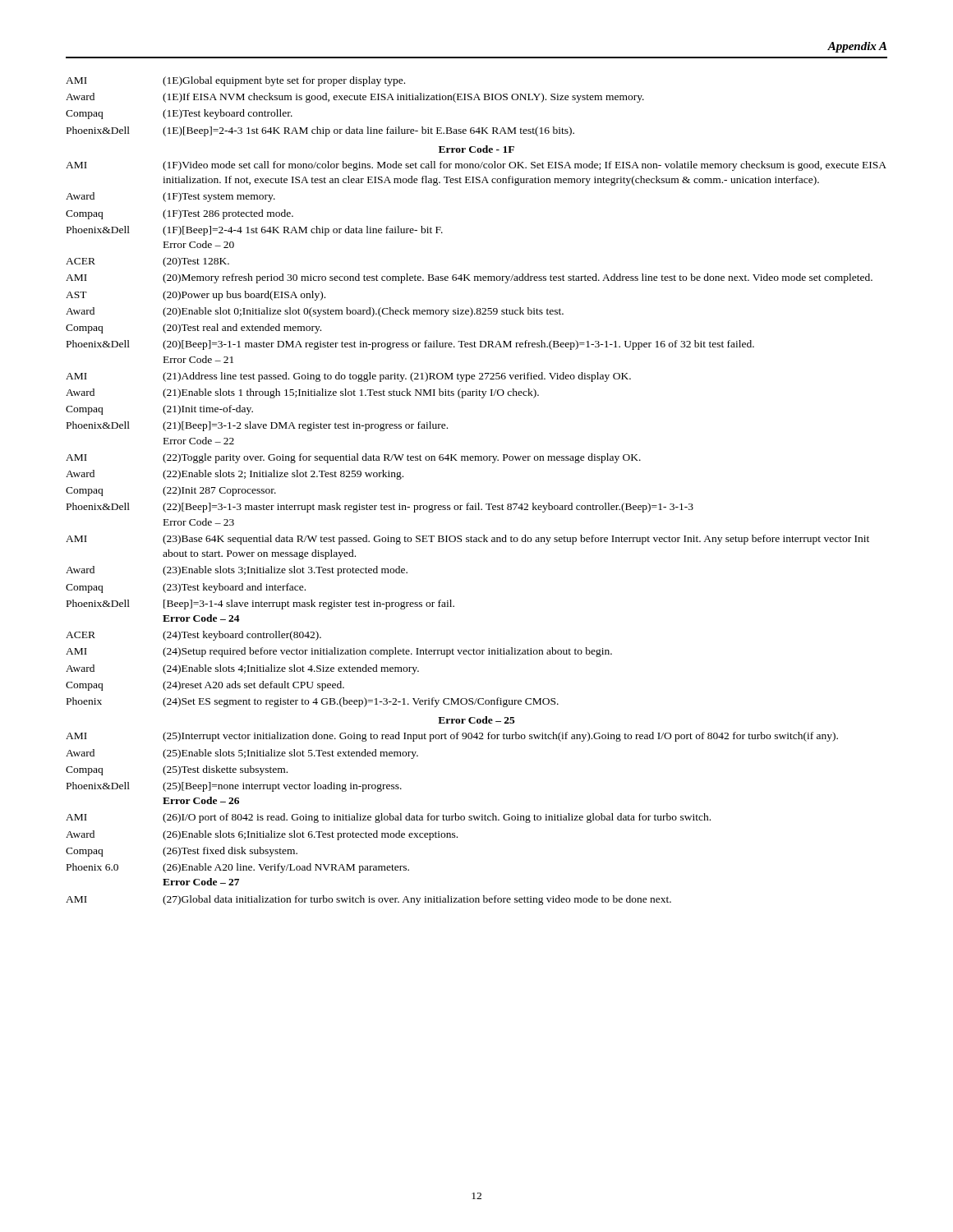Screen dimensions: 1232x953
Task: Find the list item containing "Phoenix&Dell (1F)[Beep]=2-4-4 1st"
Action: [255, 231]
